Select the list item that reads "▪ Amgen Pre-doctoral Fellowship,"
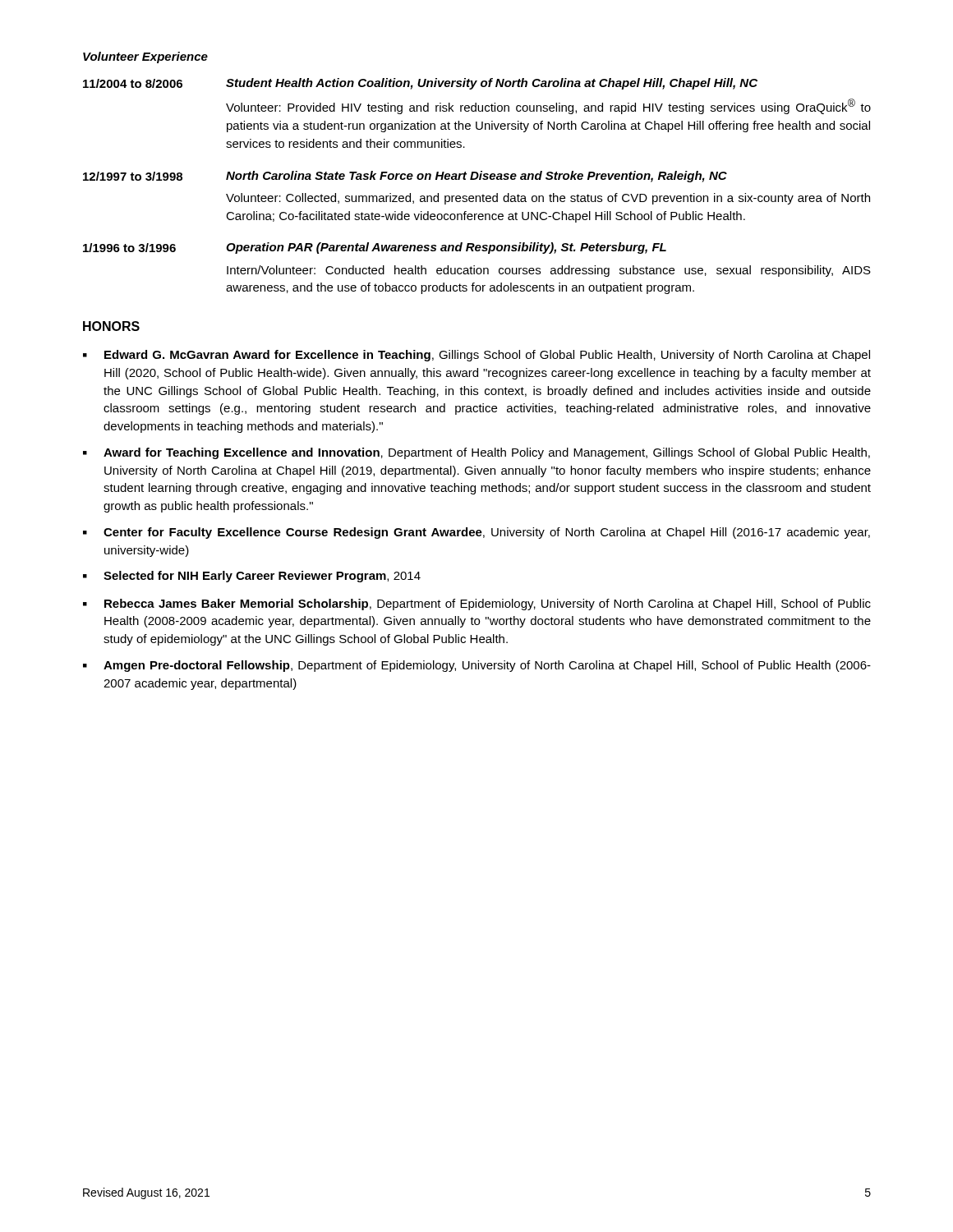 click(476, 674)
